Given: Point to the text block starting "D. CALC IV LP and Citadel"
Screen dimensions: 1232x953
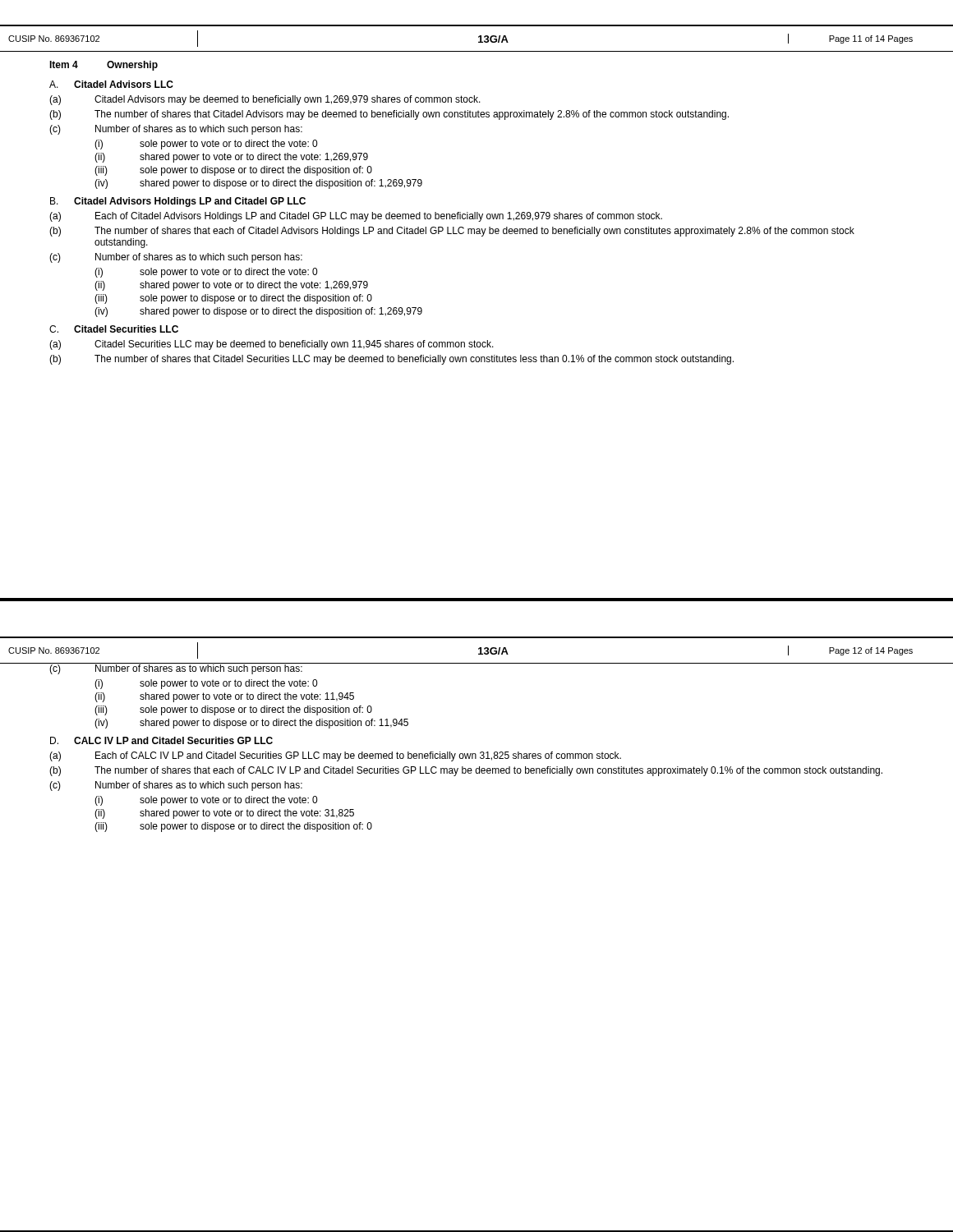Looking at the screenshot, I should (x=476, y=741).
